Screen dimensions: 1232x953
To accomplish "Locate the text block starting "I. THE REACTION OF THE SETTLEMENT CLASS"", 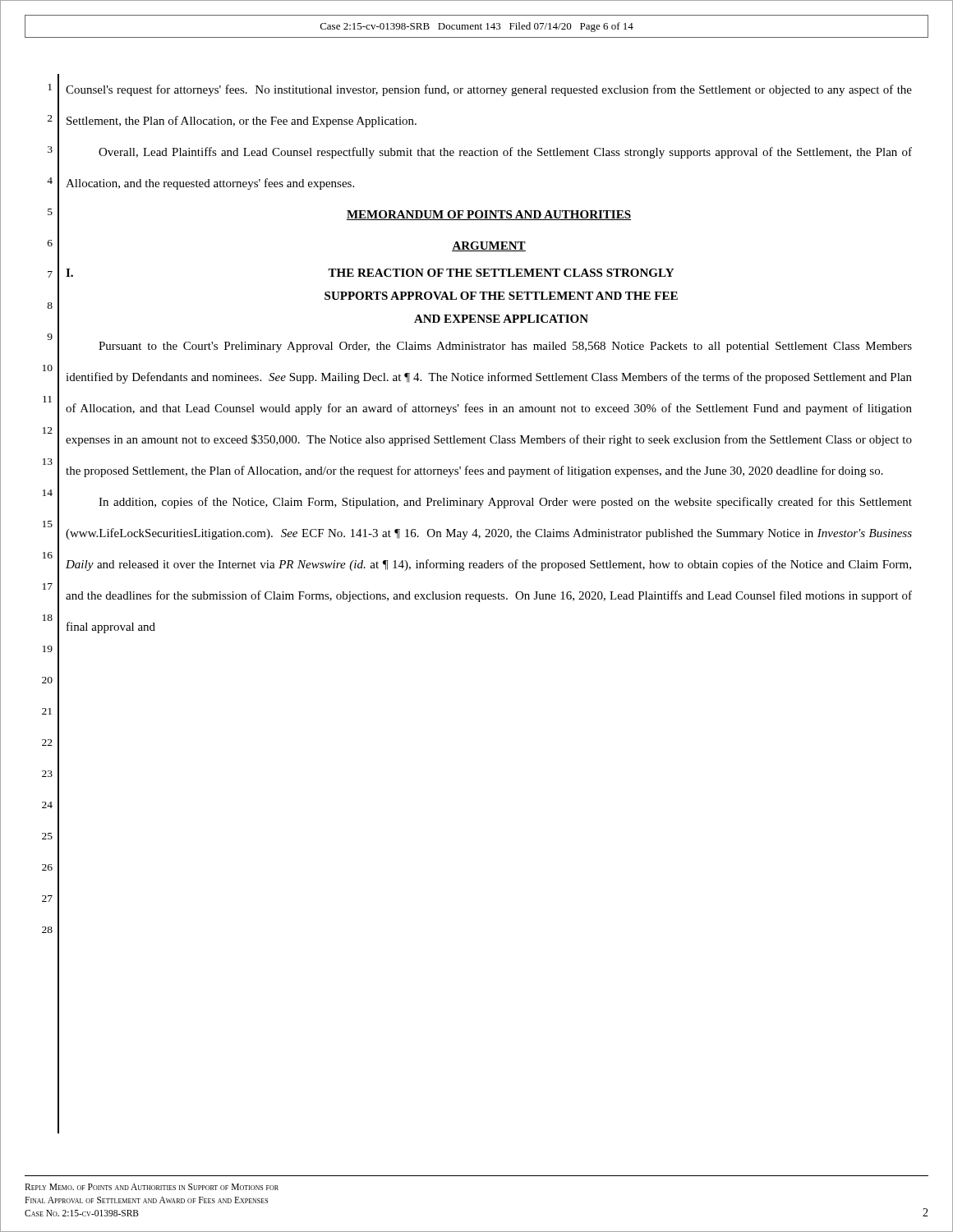I will click(x=489, y=296).
